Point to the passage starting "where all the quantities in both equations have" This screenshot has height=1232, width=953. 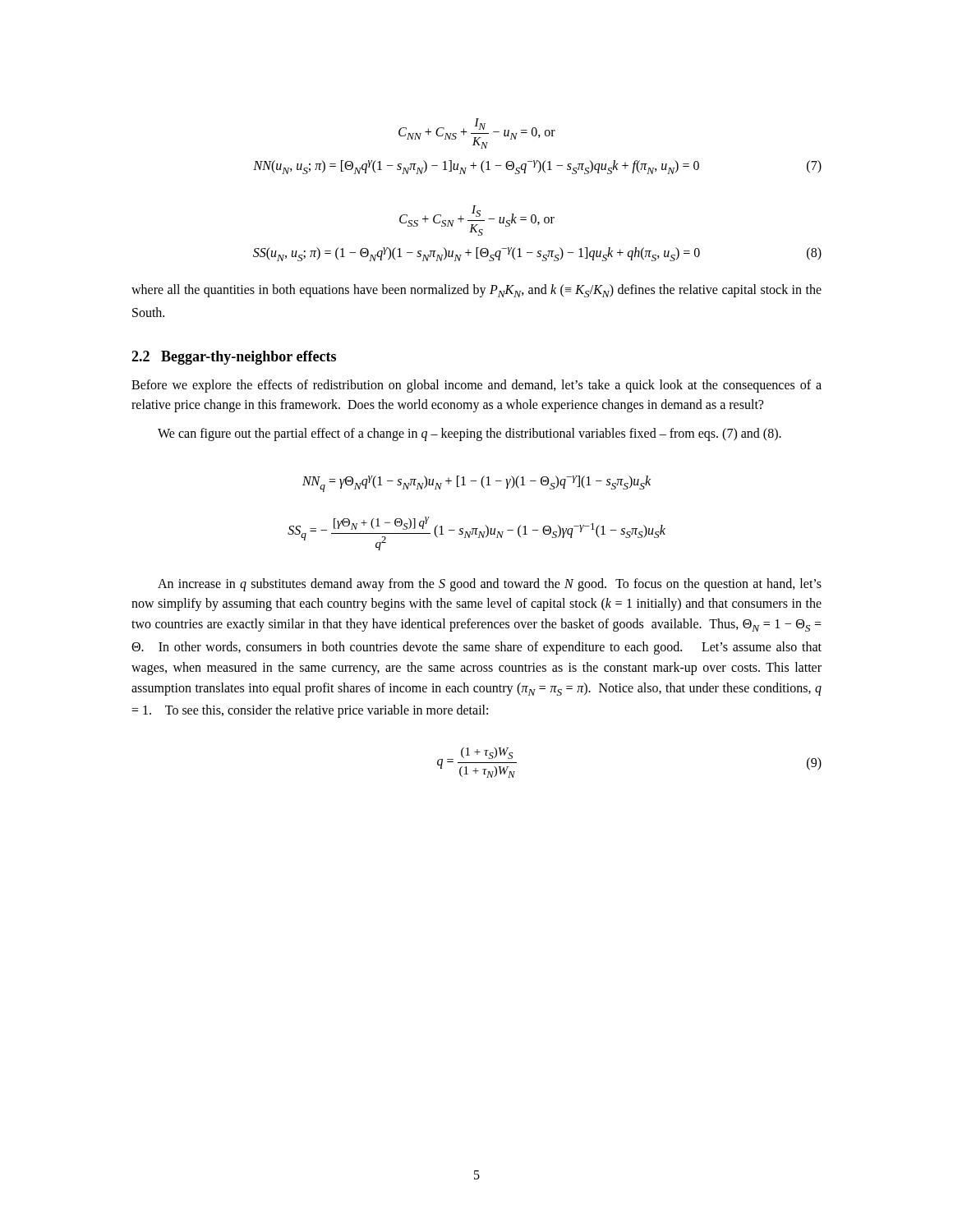(x=476, y=301)
